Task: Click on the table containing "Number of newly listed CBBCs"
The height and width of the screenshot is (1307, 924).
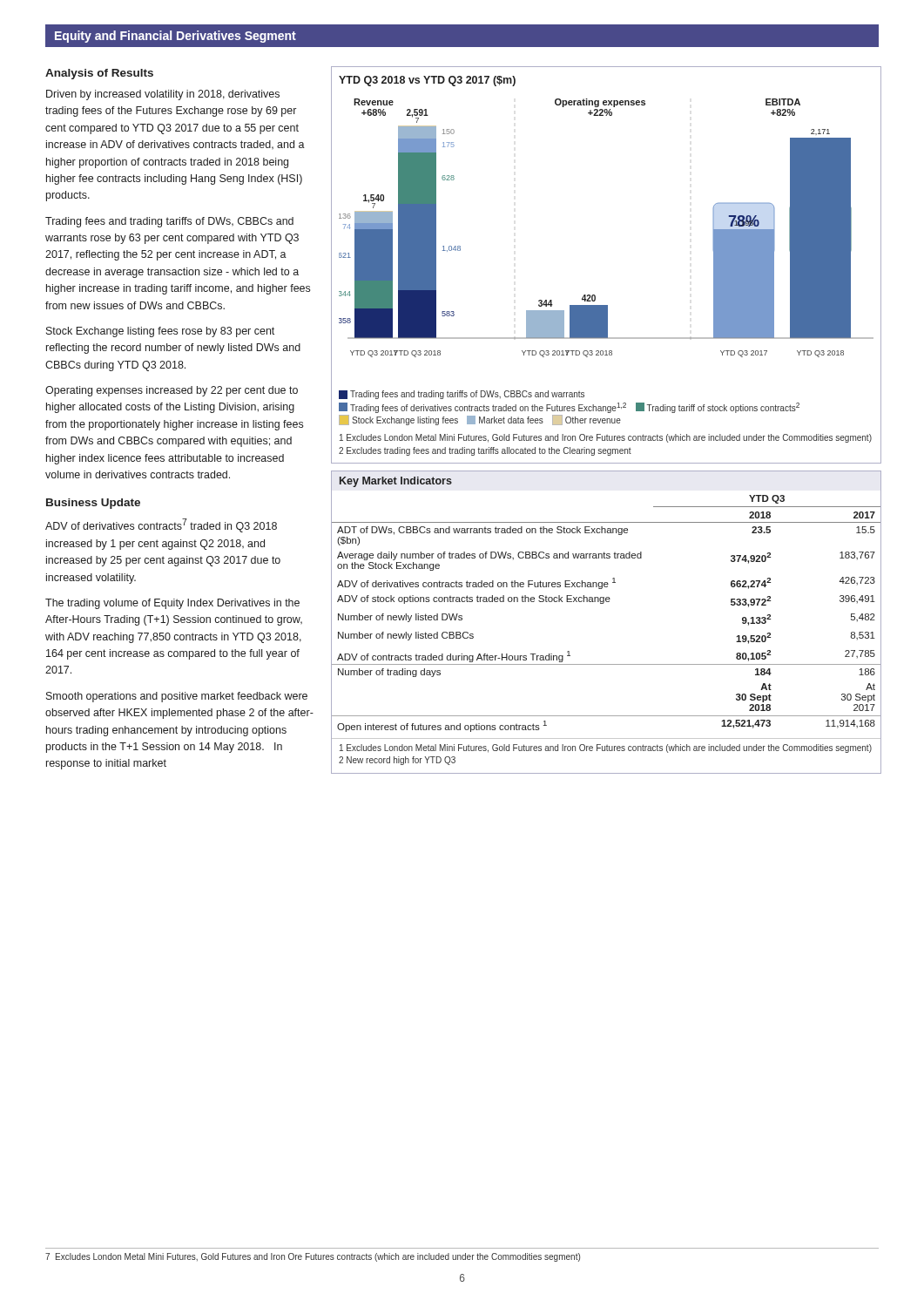Action: (x=606, y=622)
